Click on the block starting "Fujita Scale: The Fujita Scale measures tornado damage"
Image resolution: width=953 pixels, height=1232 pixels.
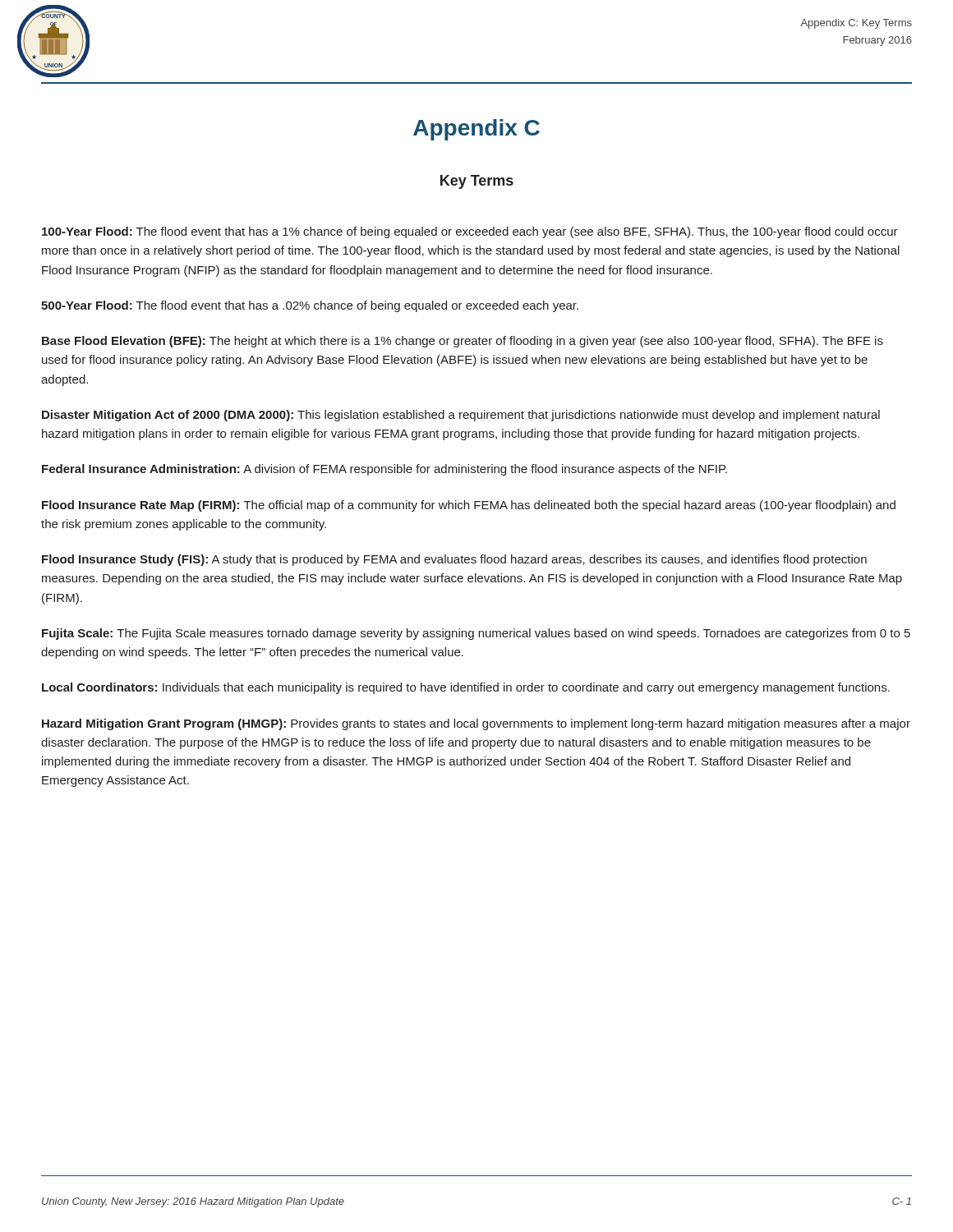476,642
